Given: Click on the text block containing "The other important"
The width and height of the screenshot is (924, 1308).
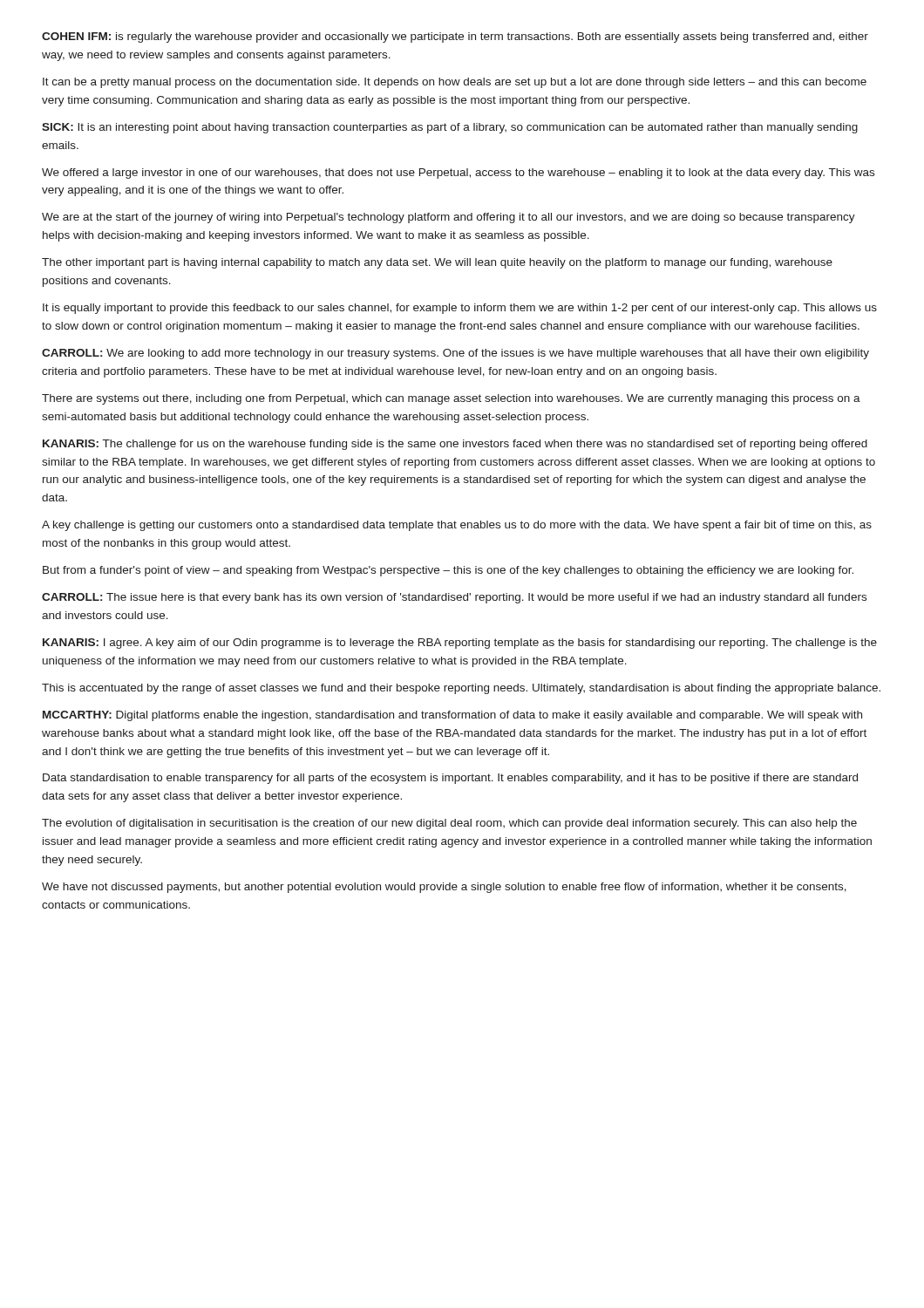Looking at the screenshot, I should [462, 272].
